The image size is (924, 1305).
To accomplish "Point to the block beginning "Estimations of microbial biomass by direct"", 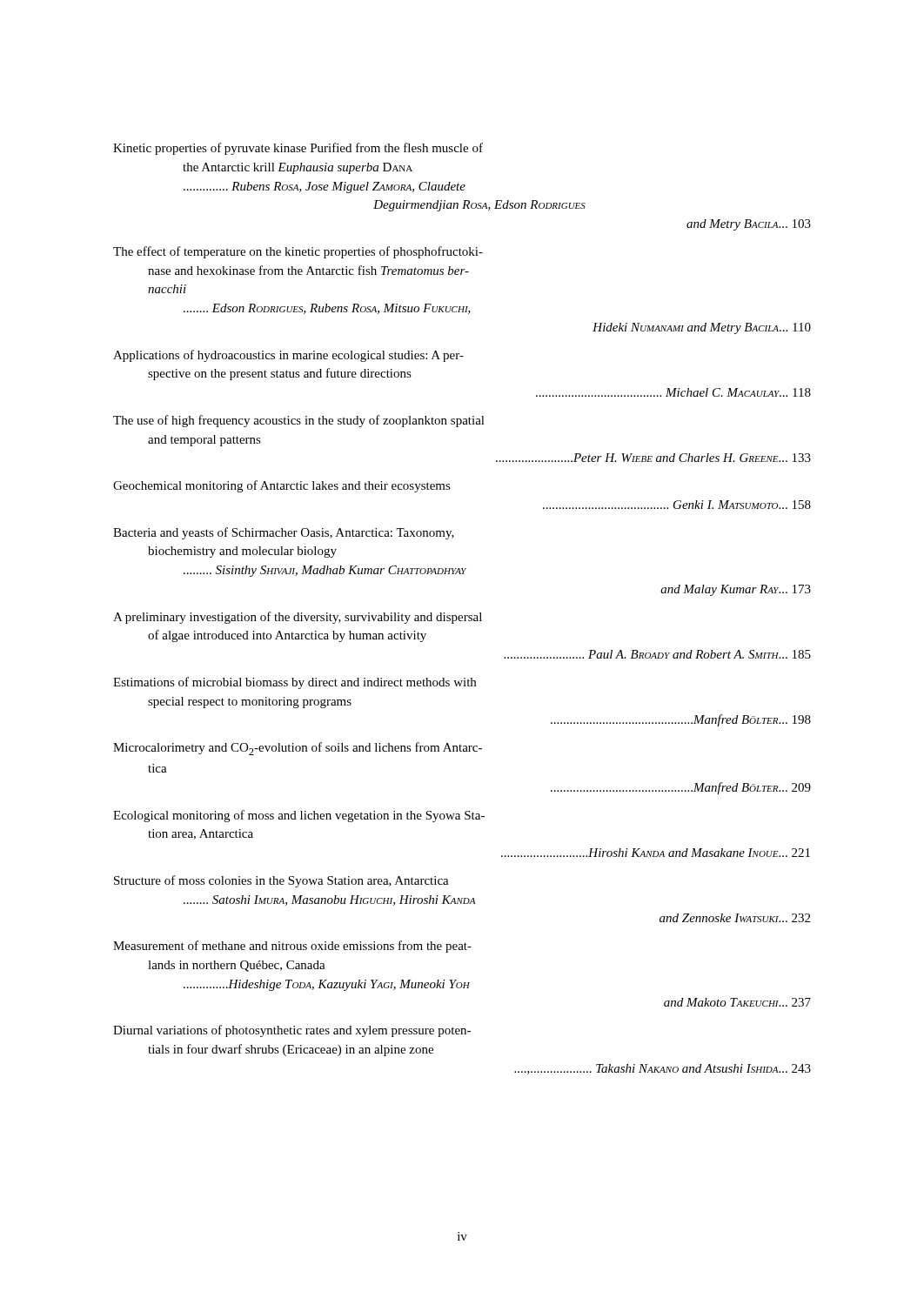I will coord(295,683).
